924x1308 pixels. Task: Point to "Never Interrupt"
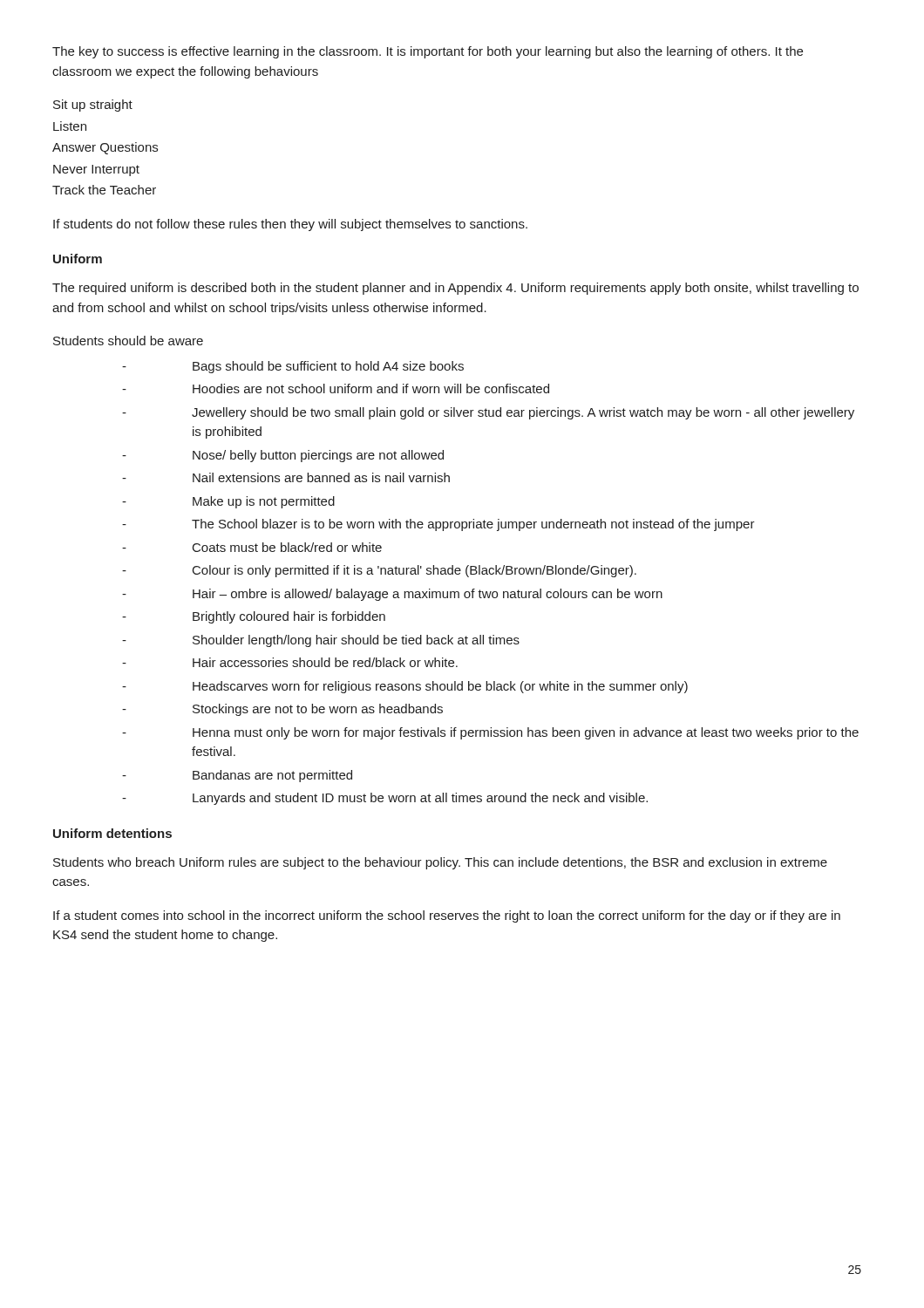[x=96, y=168]
